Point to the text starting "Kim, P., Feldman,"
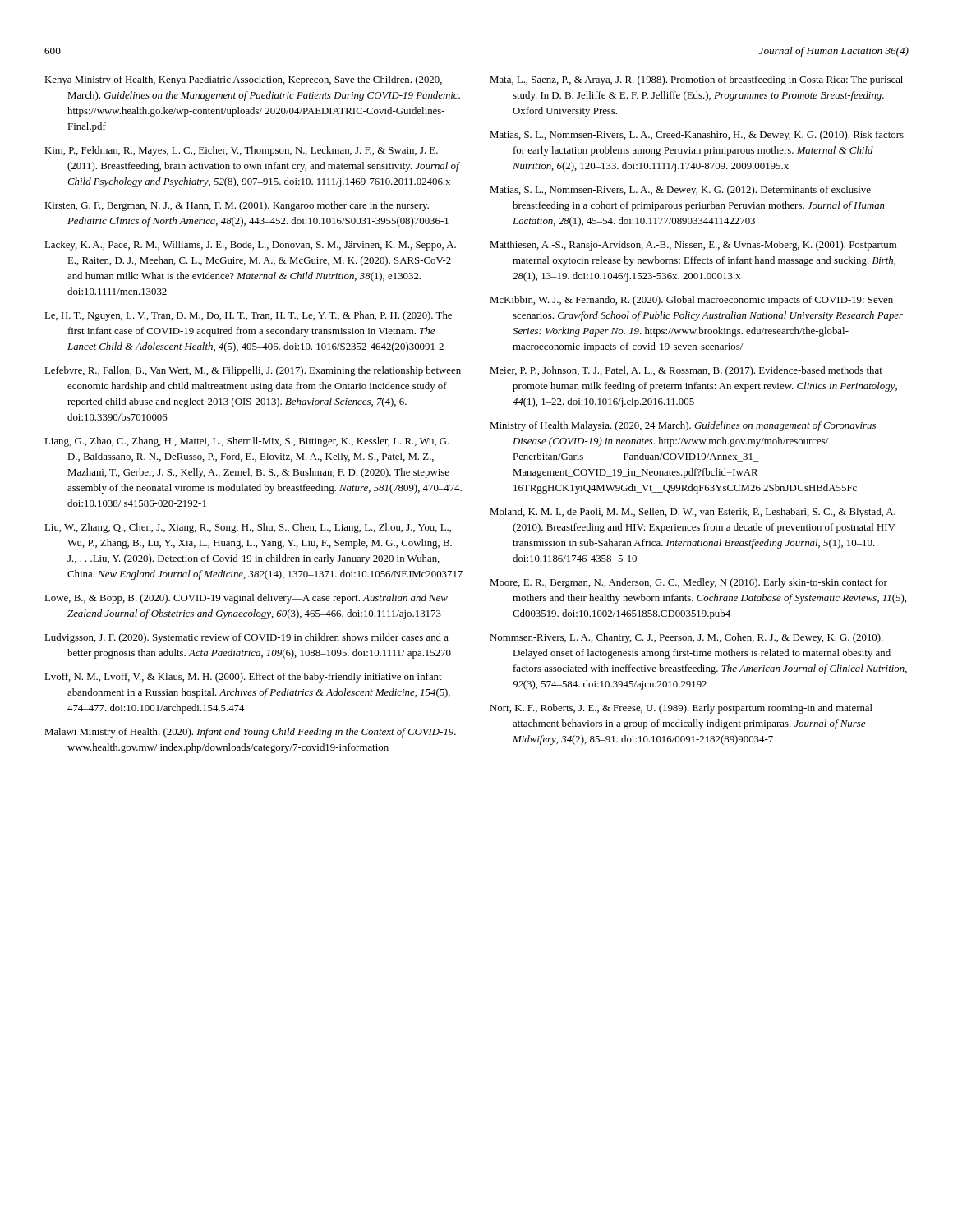Screen dimensions: 1232x953 click(x=252, y=166)
